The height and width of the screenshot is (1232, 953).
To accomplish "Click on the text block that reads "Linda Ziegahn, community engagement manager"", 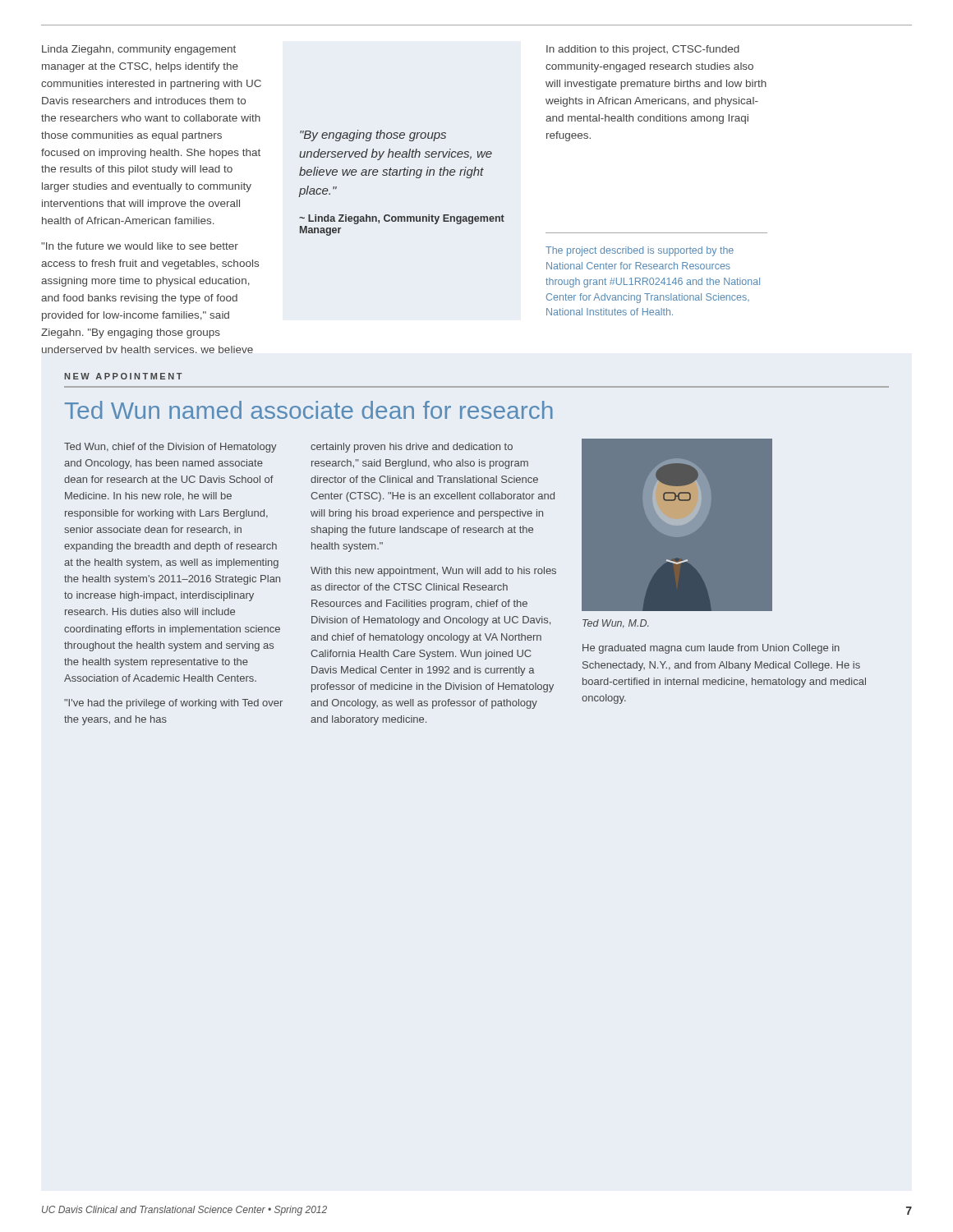I will pos(152,181).
